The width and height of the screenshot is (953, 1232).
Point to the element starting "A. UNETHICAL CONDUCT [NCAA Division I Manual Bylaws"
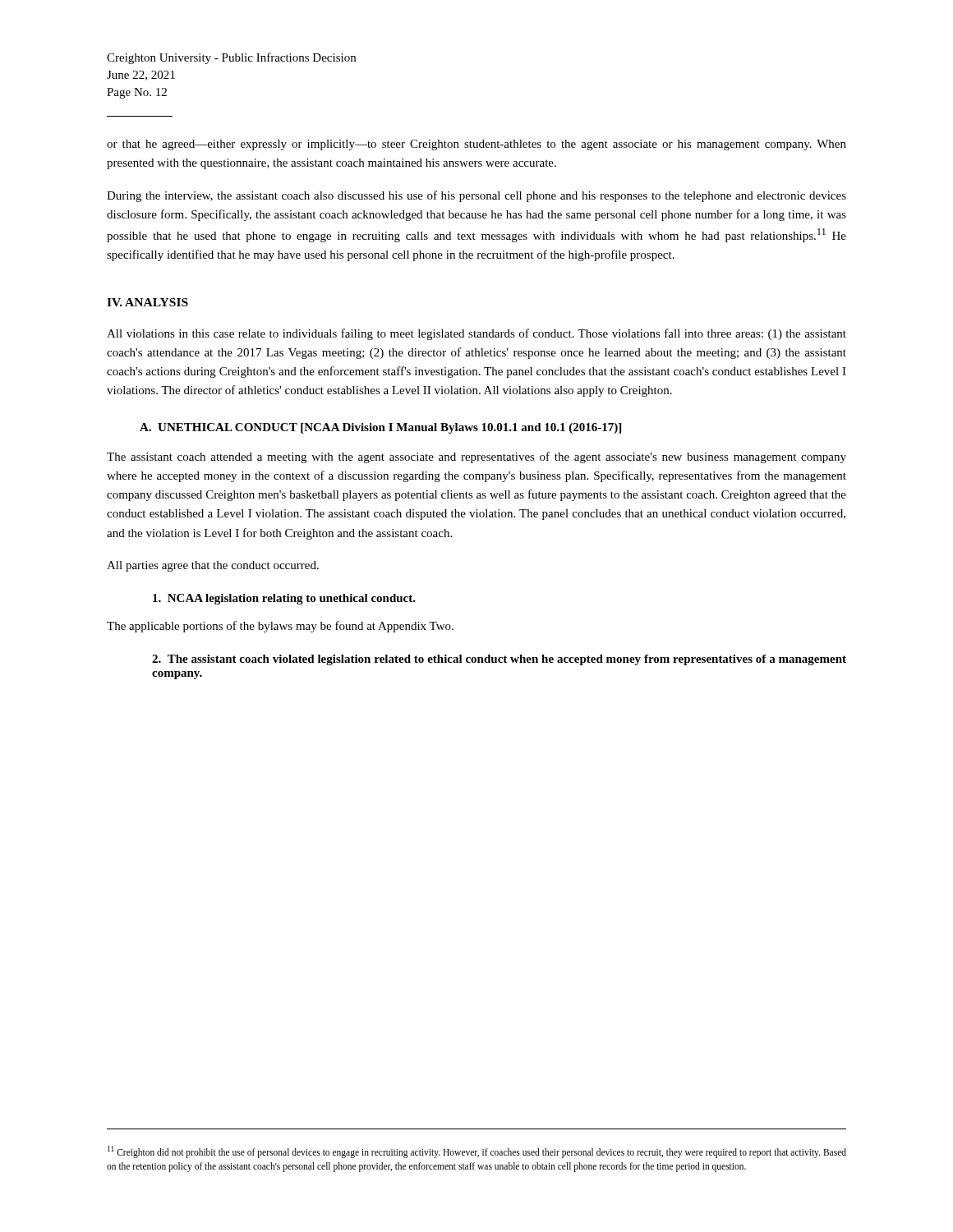pyautogui.click(x=381, y=427)
